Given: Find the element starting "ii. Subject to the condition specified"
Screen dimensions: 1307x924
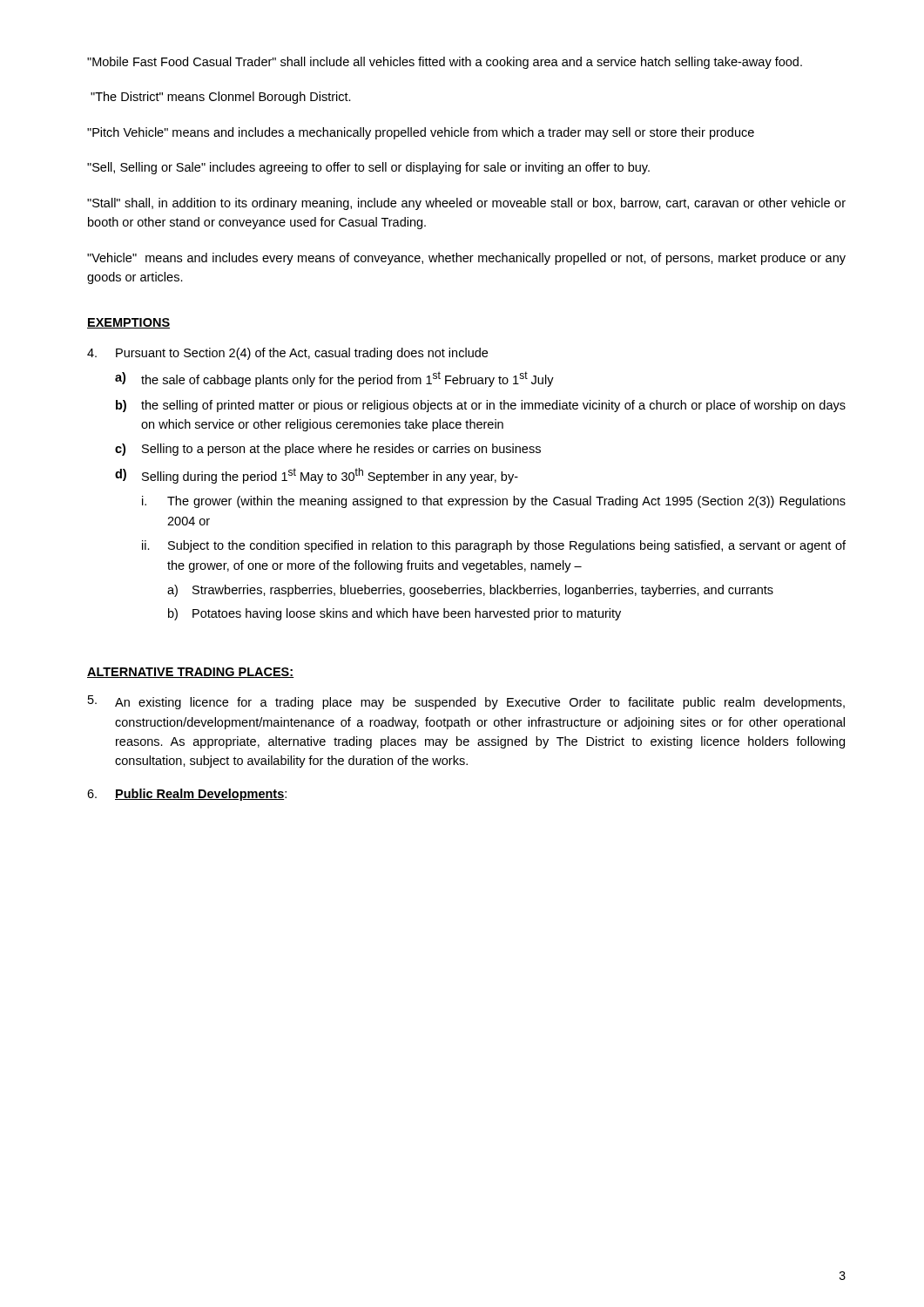Looking at the screenshot, I should click(493, 581).
